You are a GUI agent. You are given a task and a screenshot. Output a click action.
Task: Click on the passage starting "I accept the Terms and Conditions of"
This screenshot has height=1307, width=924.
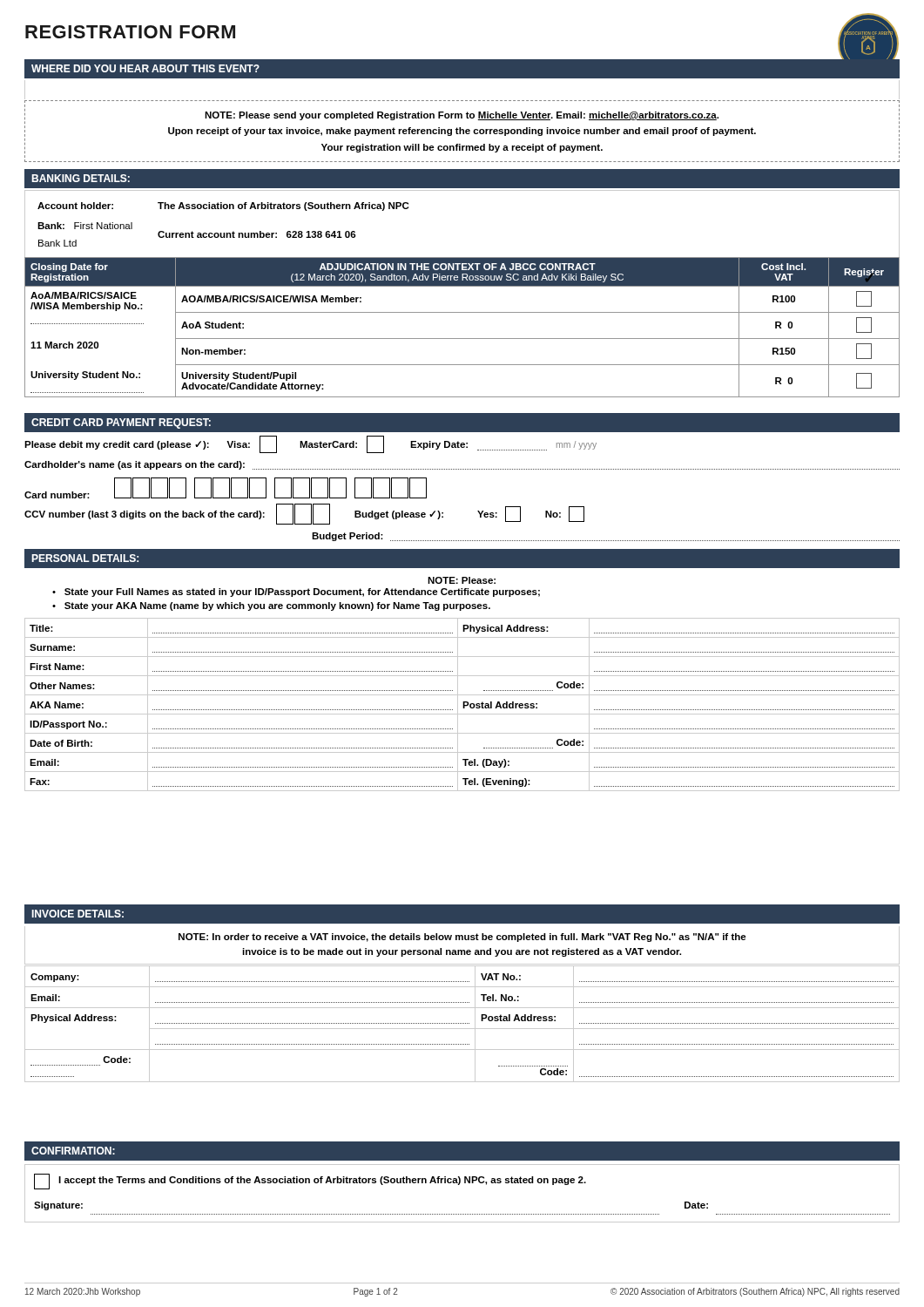point(462,1193)
